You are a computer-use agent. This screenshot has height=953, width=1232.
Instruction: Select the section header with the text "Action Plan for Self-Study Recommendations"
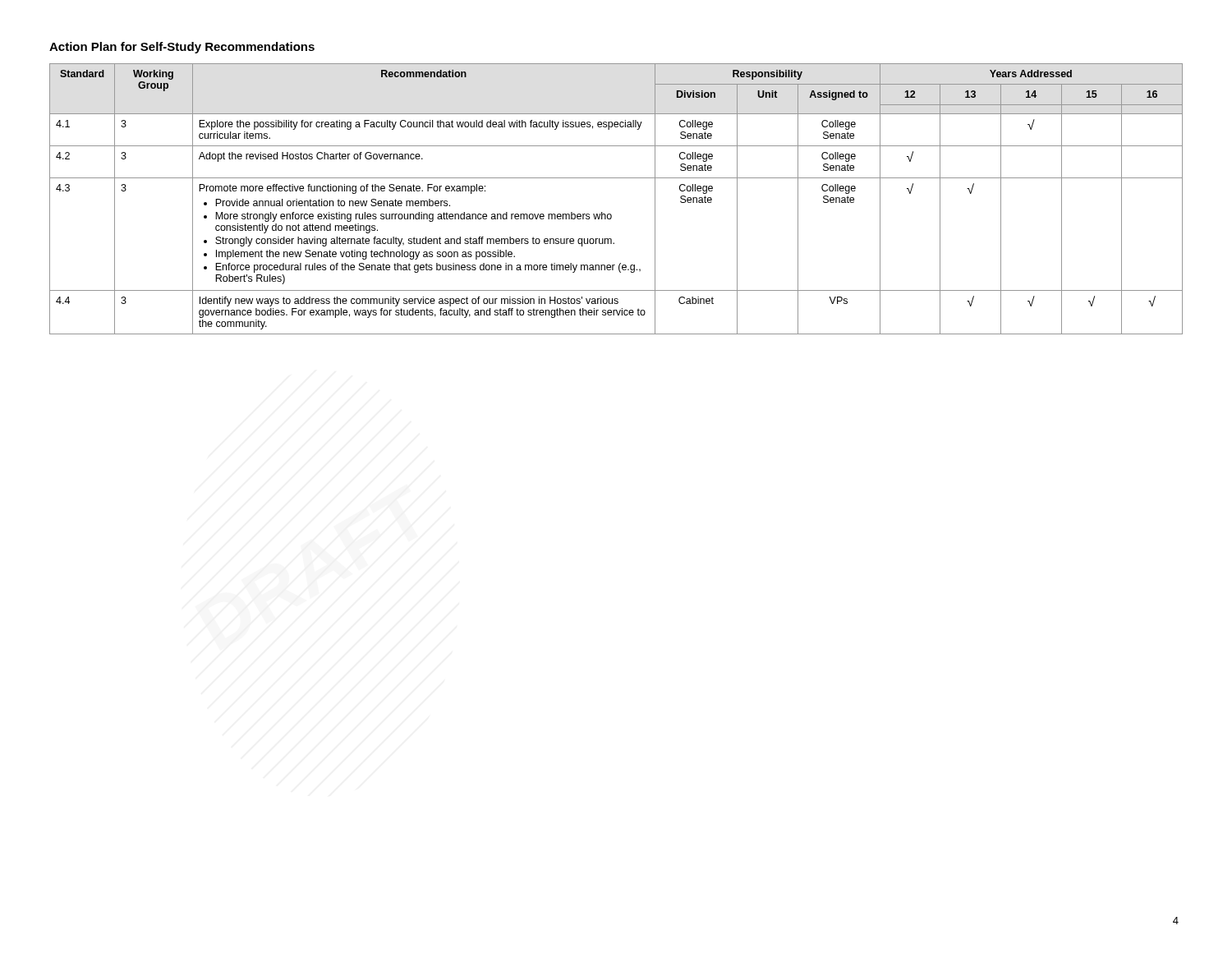coord(182,46)
